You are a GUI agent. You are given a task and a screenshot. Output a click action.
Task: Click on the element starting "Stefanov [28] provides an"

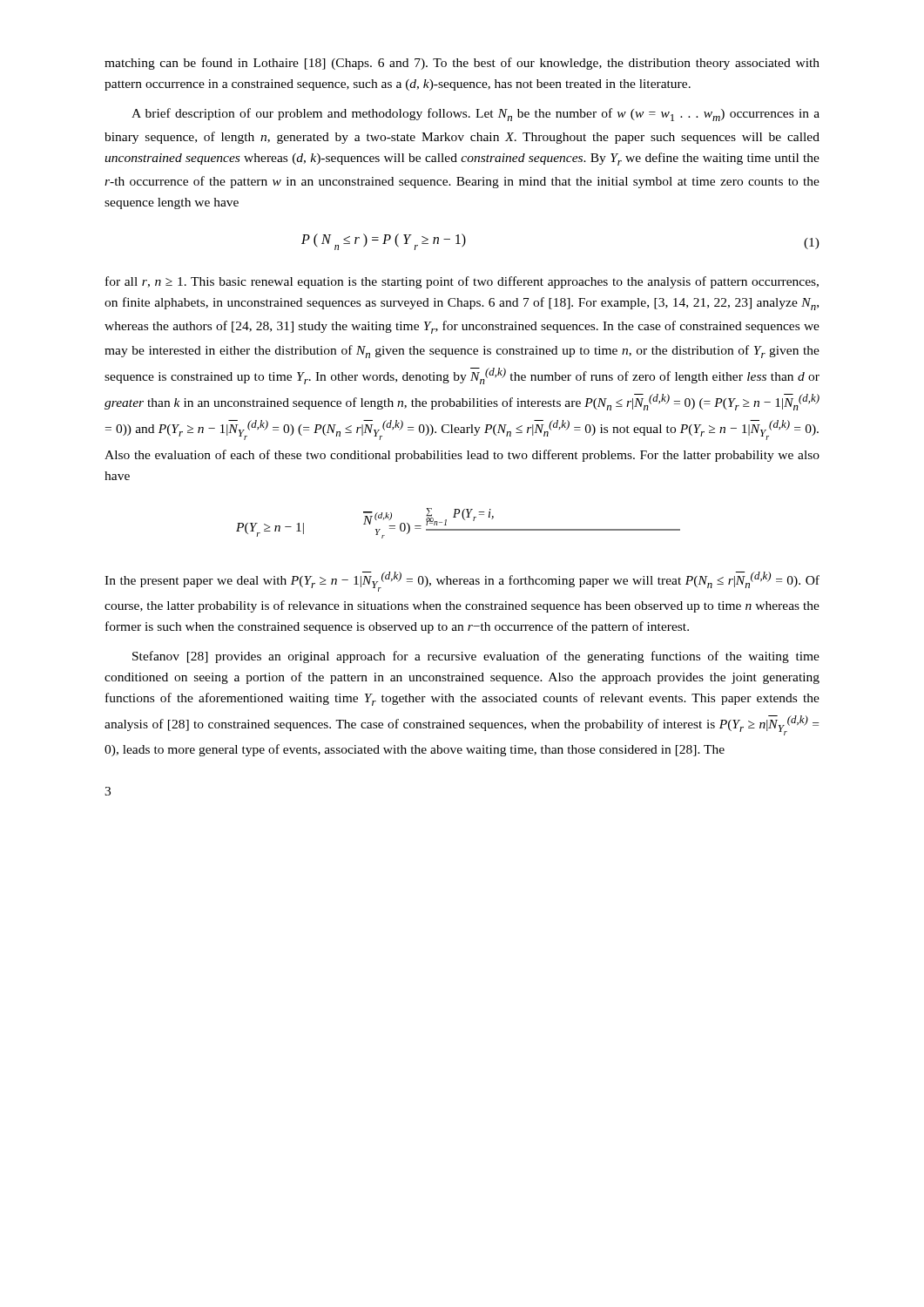click(462, 703)
